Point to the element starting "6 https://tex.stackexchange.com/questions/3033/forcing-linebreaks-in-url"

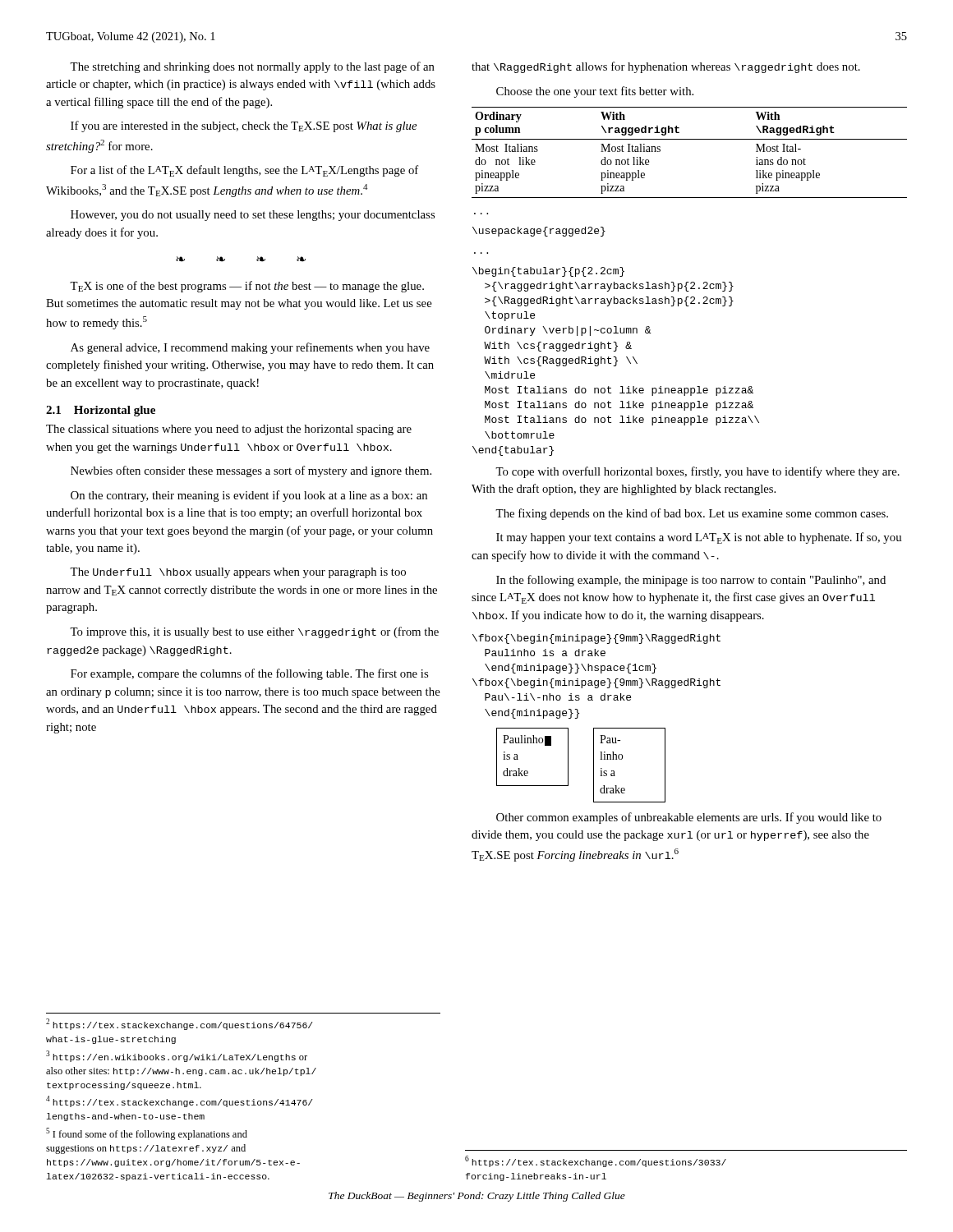point(596,1168)
